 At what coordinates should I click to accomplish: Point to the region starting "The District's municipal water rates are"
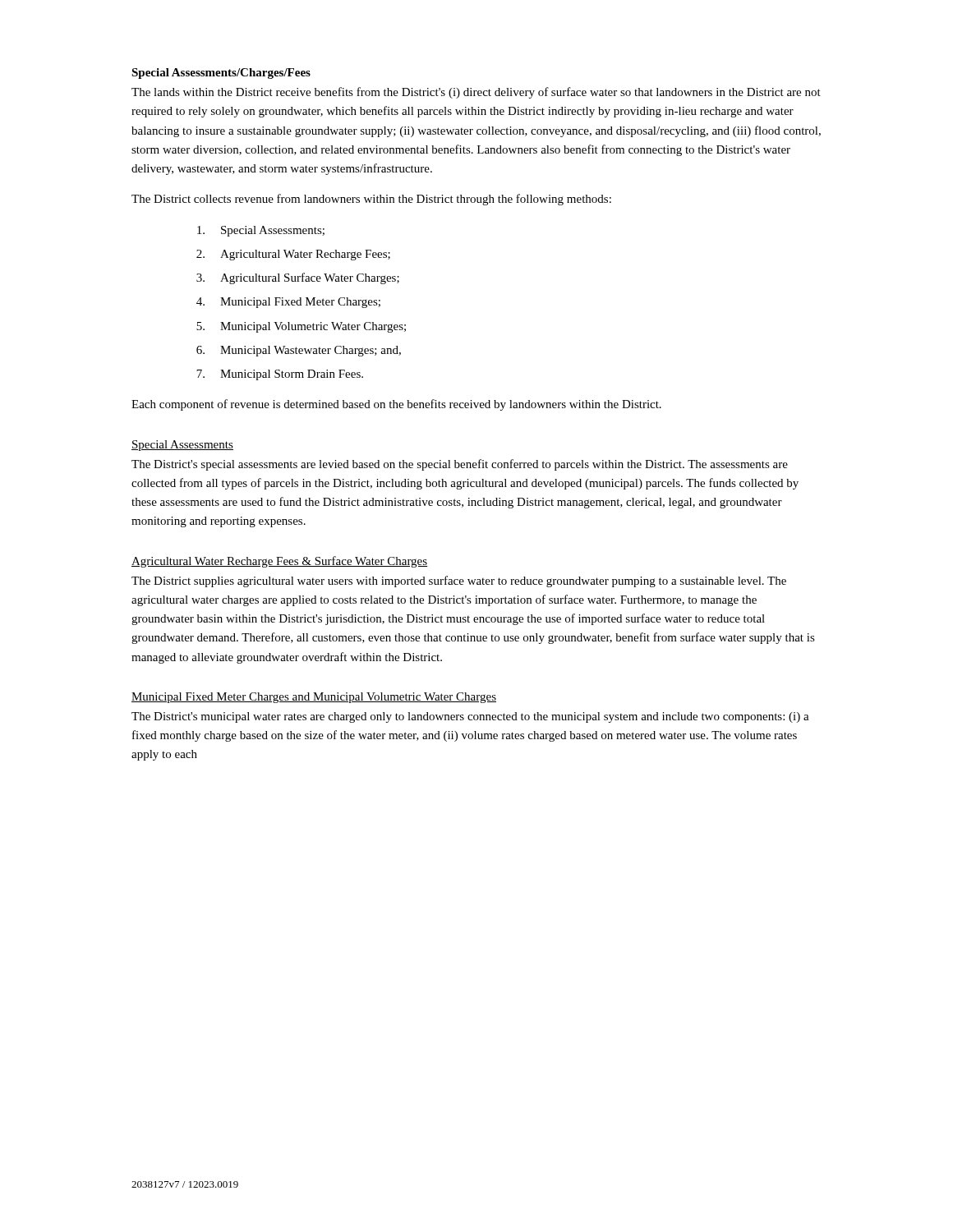click(476, 736)
